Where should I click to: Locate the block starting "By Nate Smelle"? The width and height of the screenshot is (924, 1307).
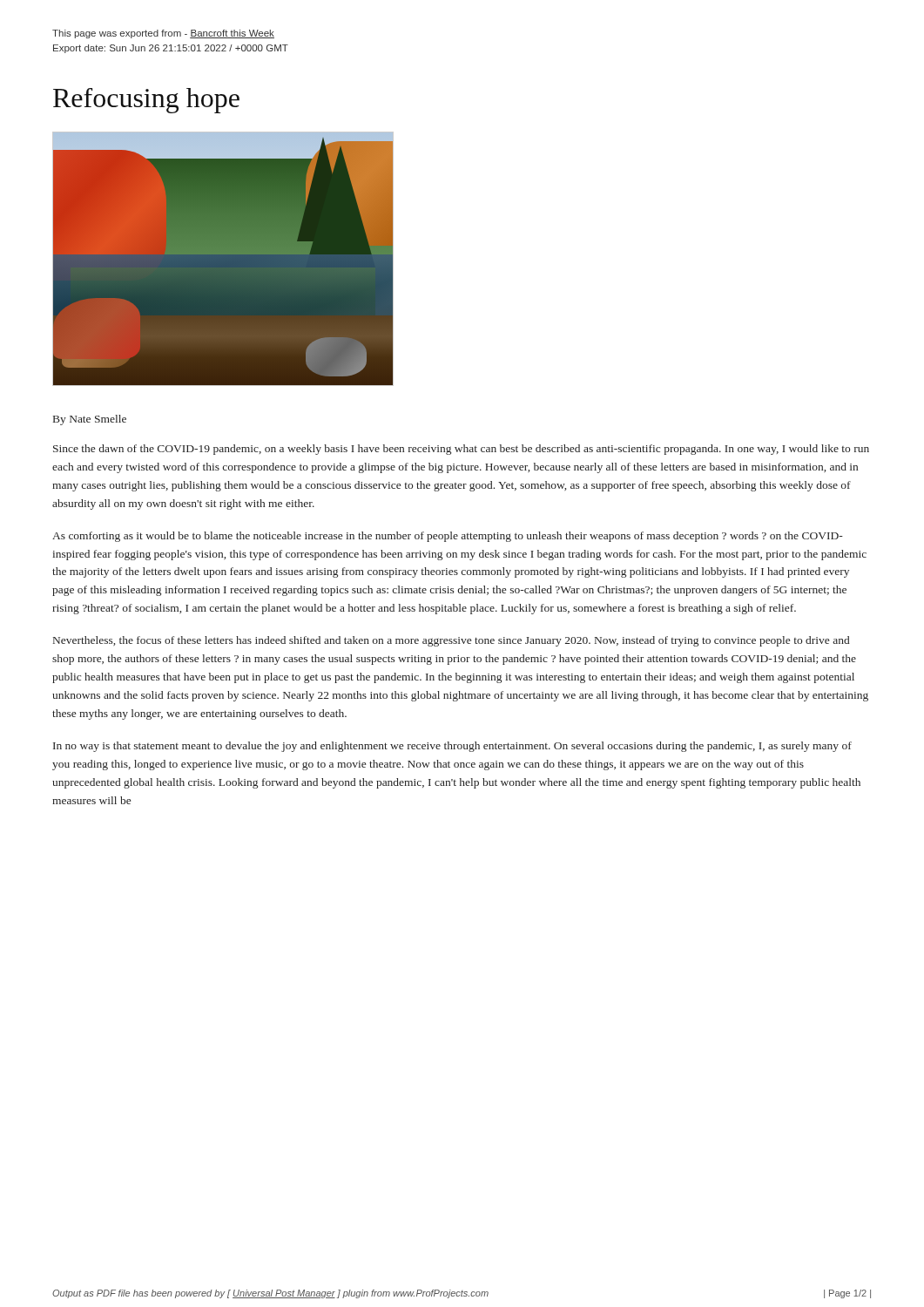(x=89, y=419)
